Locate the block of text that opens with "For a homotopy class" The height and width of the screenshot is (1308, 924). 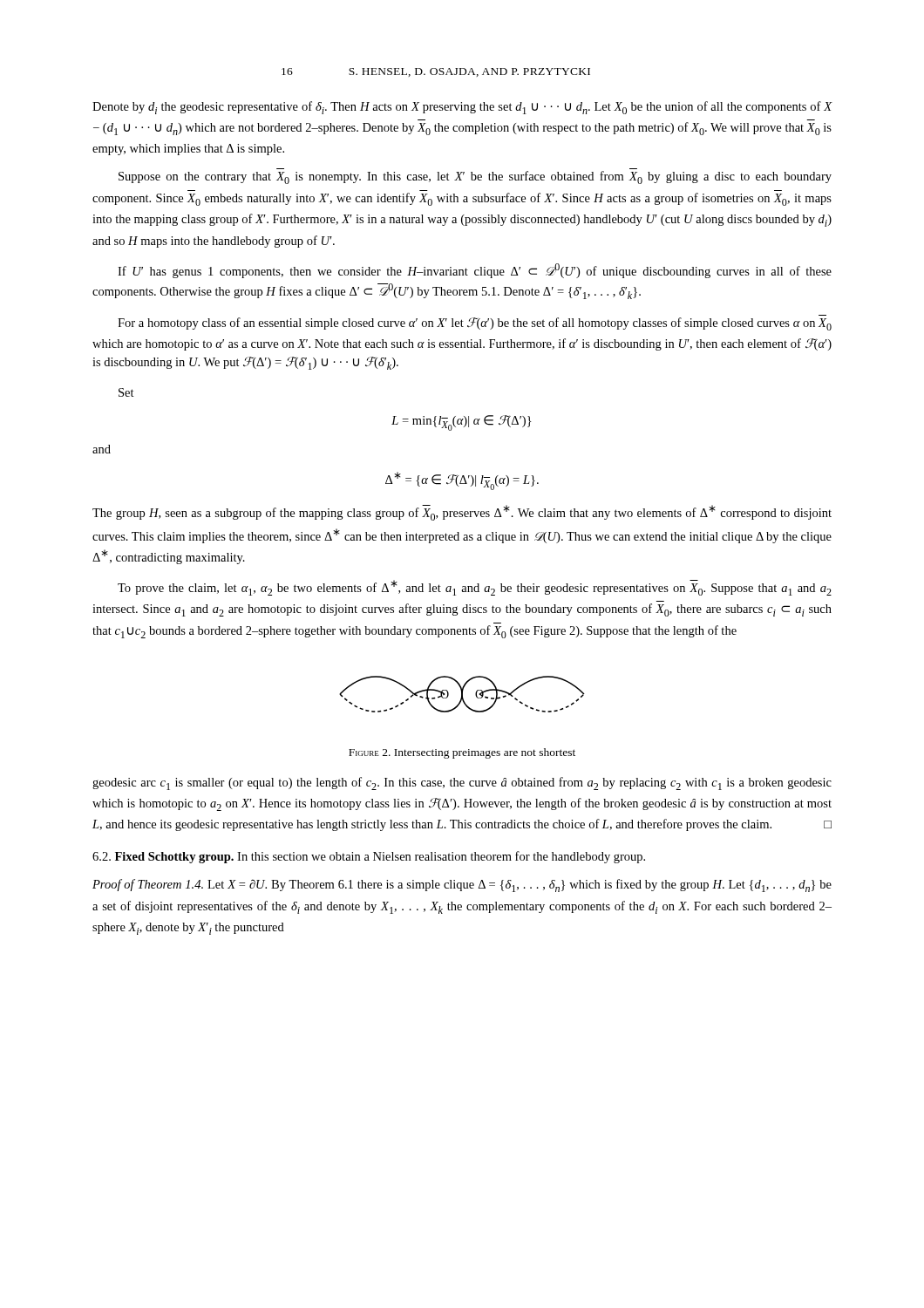point(462,344)
